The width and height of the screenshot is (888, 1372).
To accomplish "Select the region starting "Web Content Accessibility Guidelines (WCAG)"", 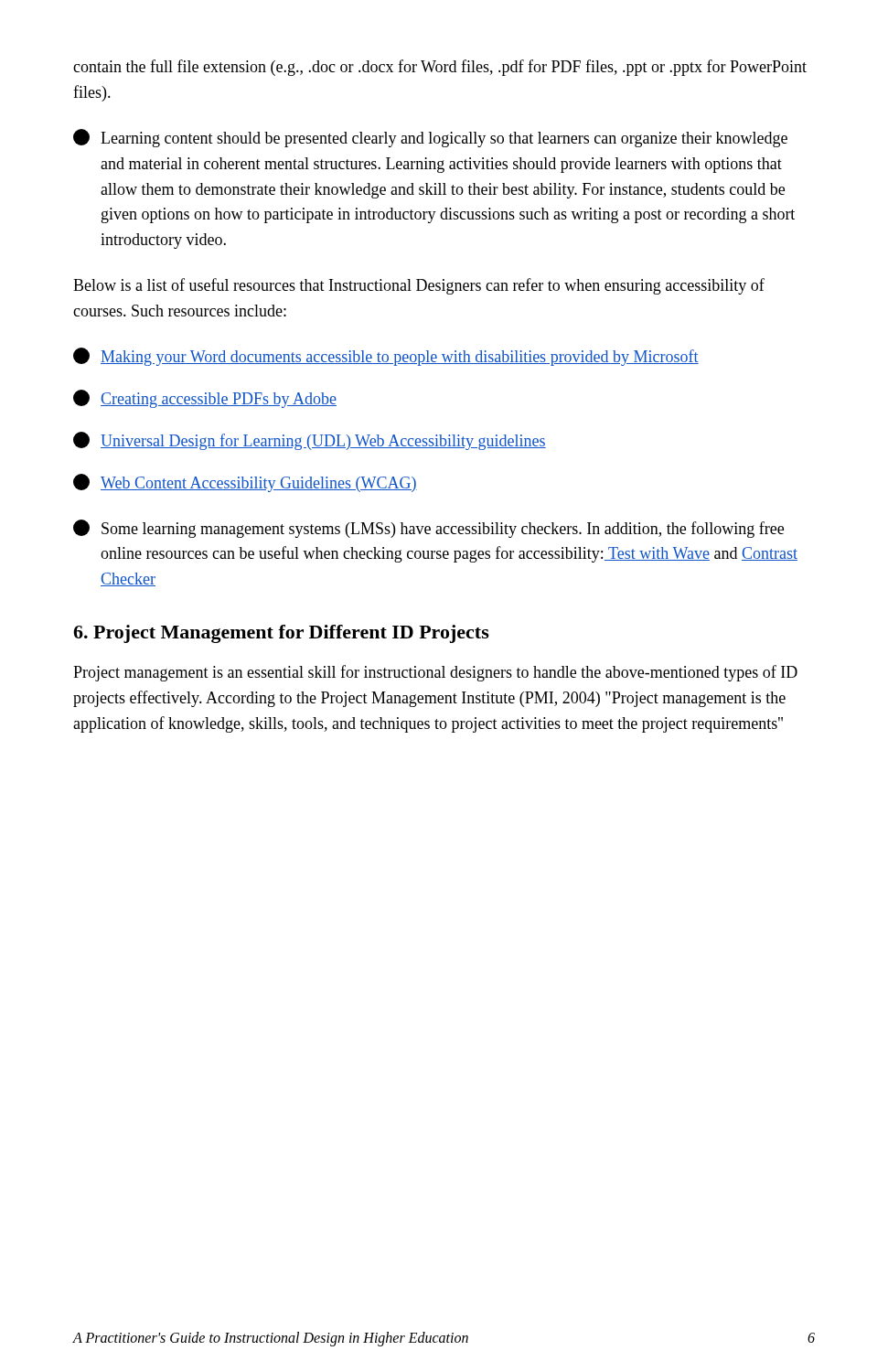I will (x=245, y=483).
